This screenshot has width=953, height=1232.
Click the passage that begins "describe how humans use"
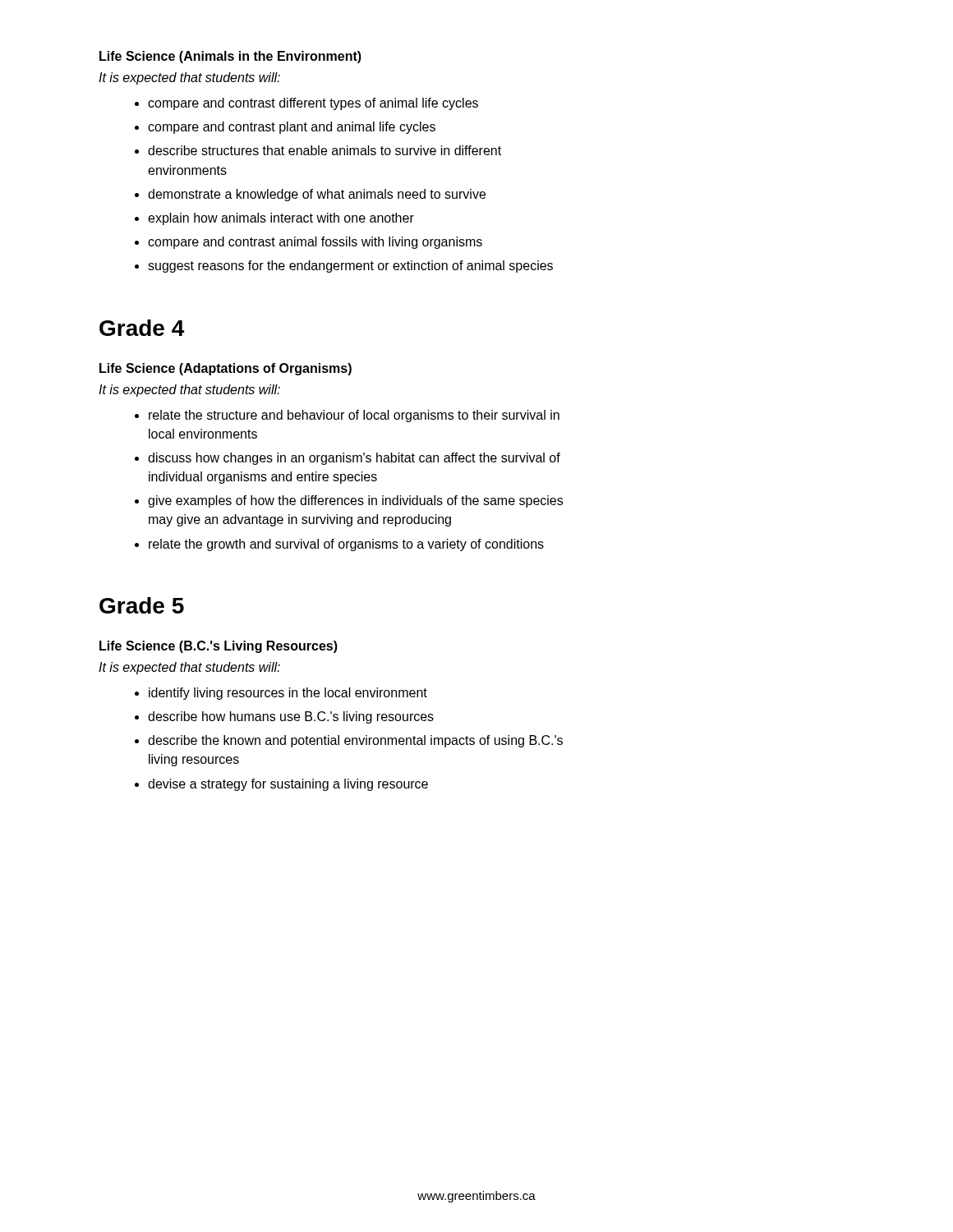[x=291, y=717]
